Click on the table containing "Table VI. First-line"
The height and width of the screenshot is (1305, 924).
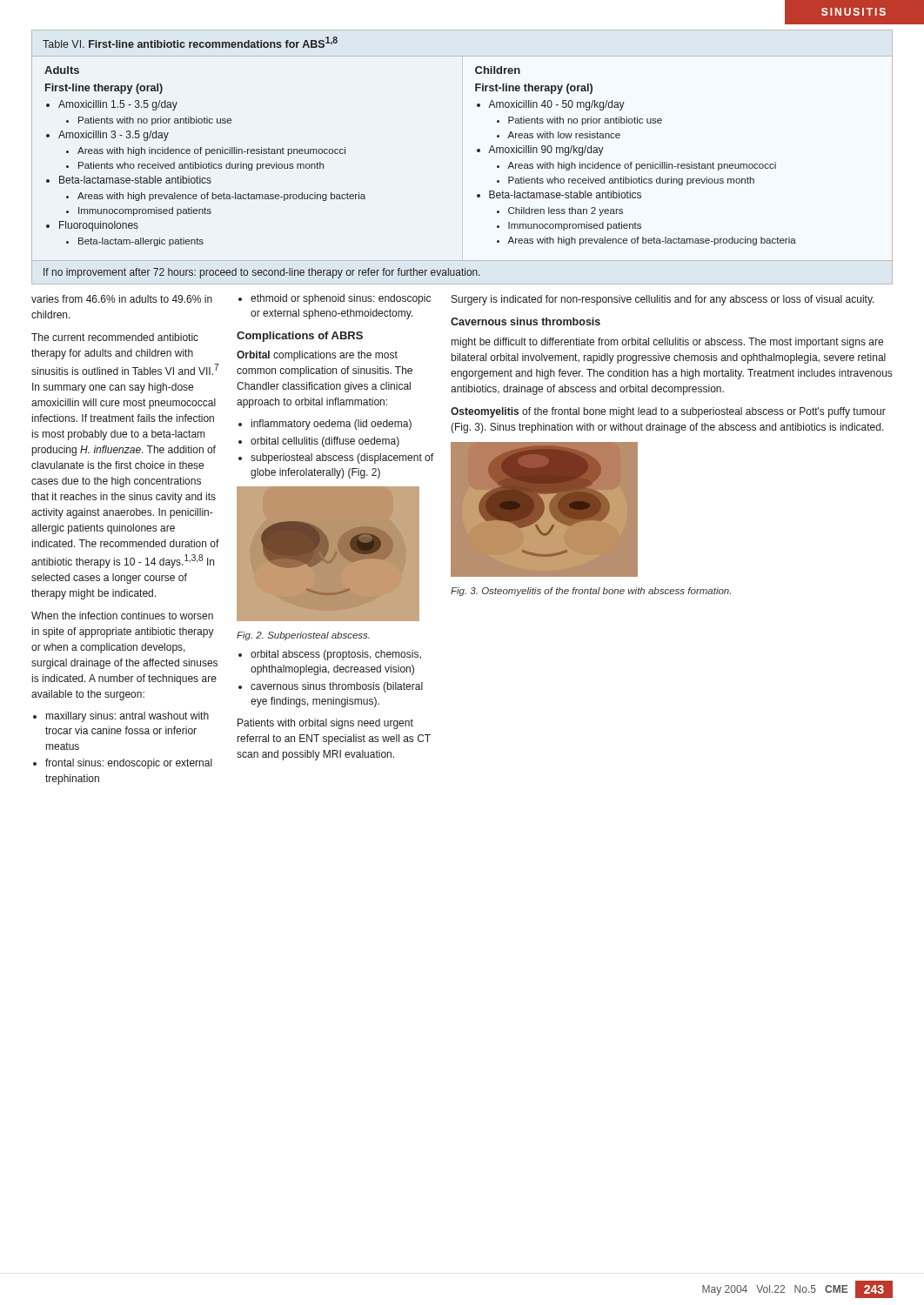pyautogui.click(x=462, y=157)
